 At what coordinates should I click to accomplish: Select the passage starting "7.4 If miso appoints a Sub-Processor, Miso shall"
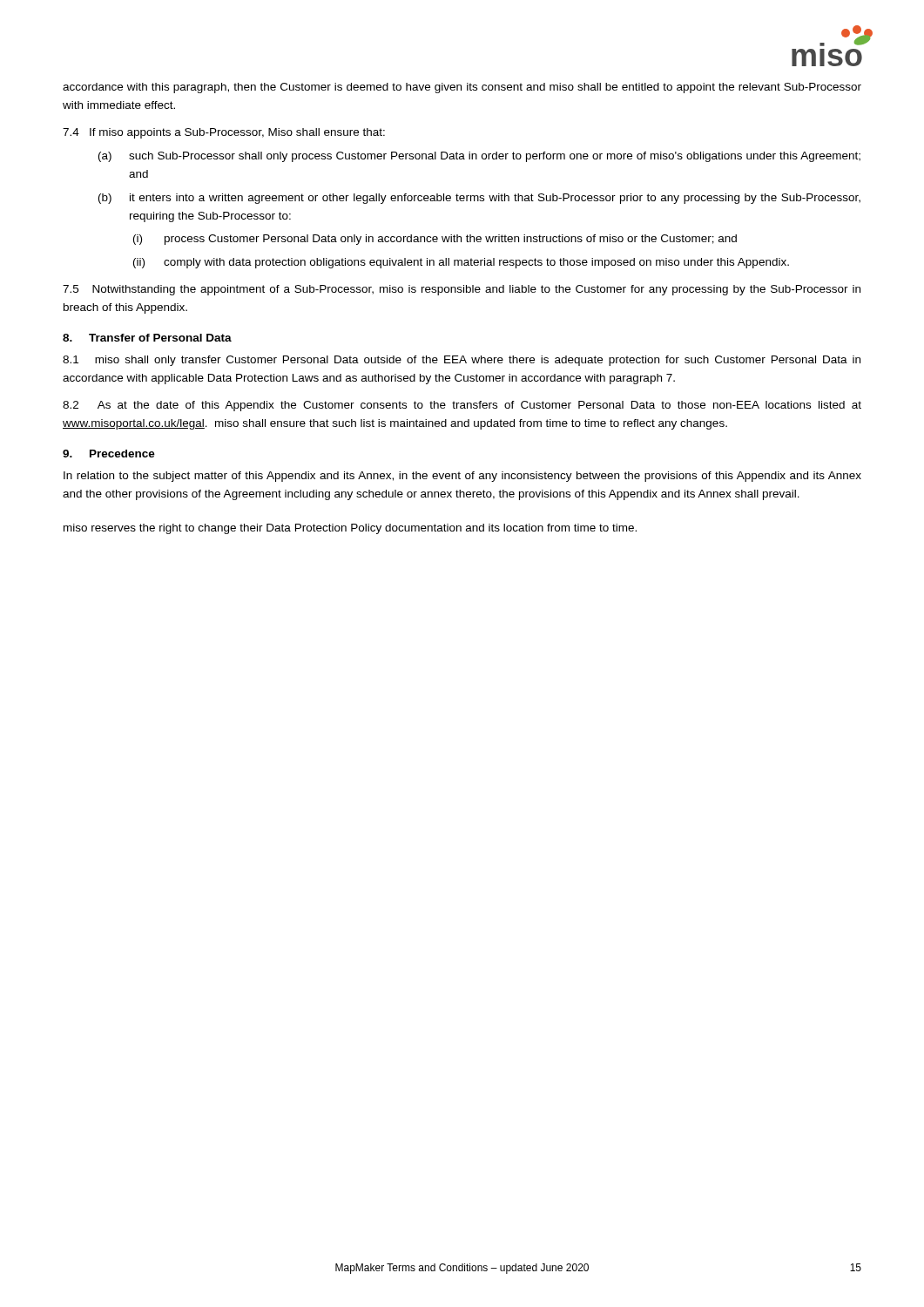click(x=224, y=132)
